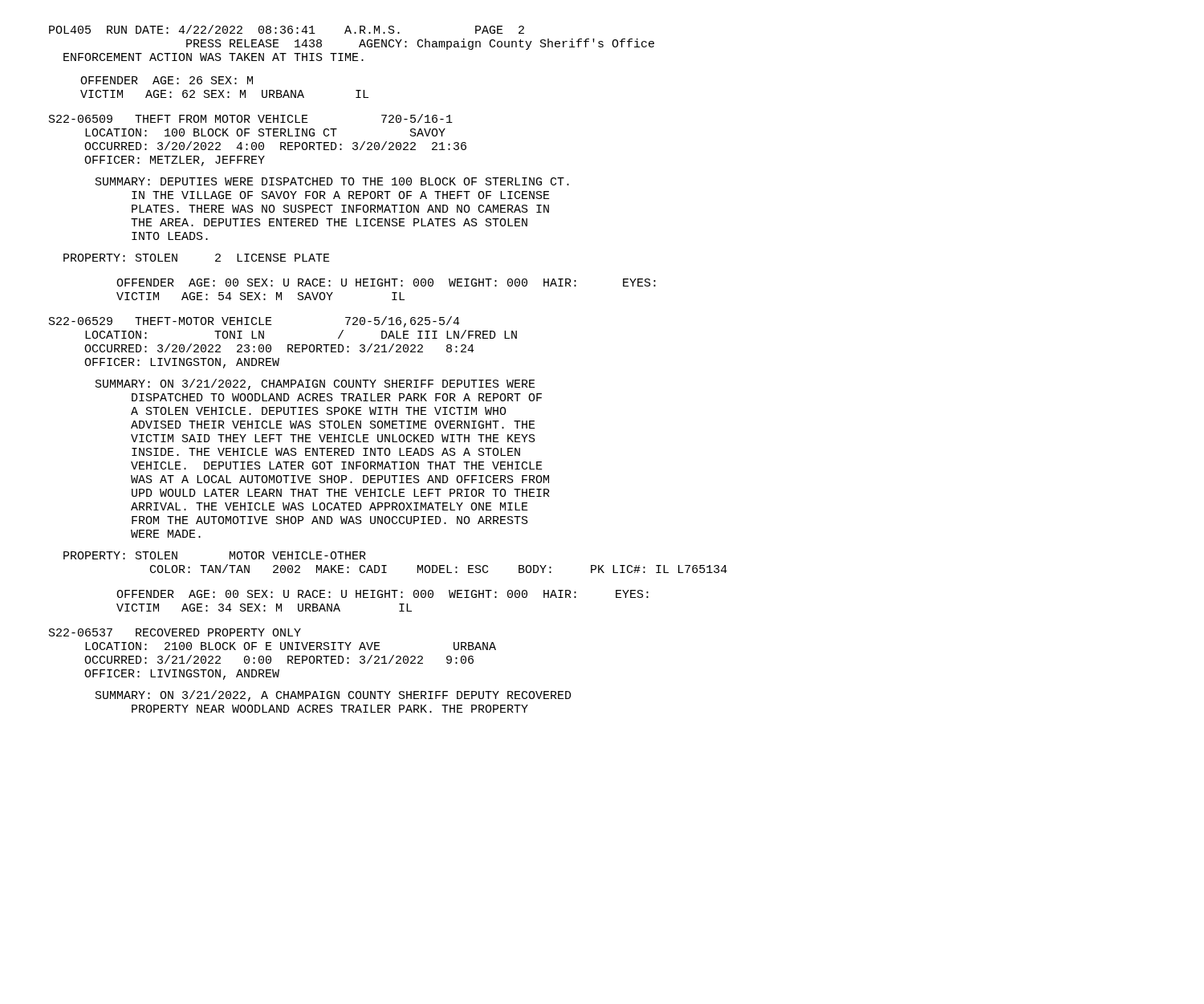This screenshot has width=1204, height=1004.
Task: Navigate to the text block starting "OFFENDER AGE: 26 SEX:"
Action: click(x=167, y=80)
